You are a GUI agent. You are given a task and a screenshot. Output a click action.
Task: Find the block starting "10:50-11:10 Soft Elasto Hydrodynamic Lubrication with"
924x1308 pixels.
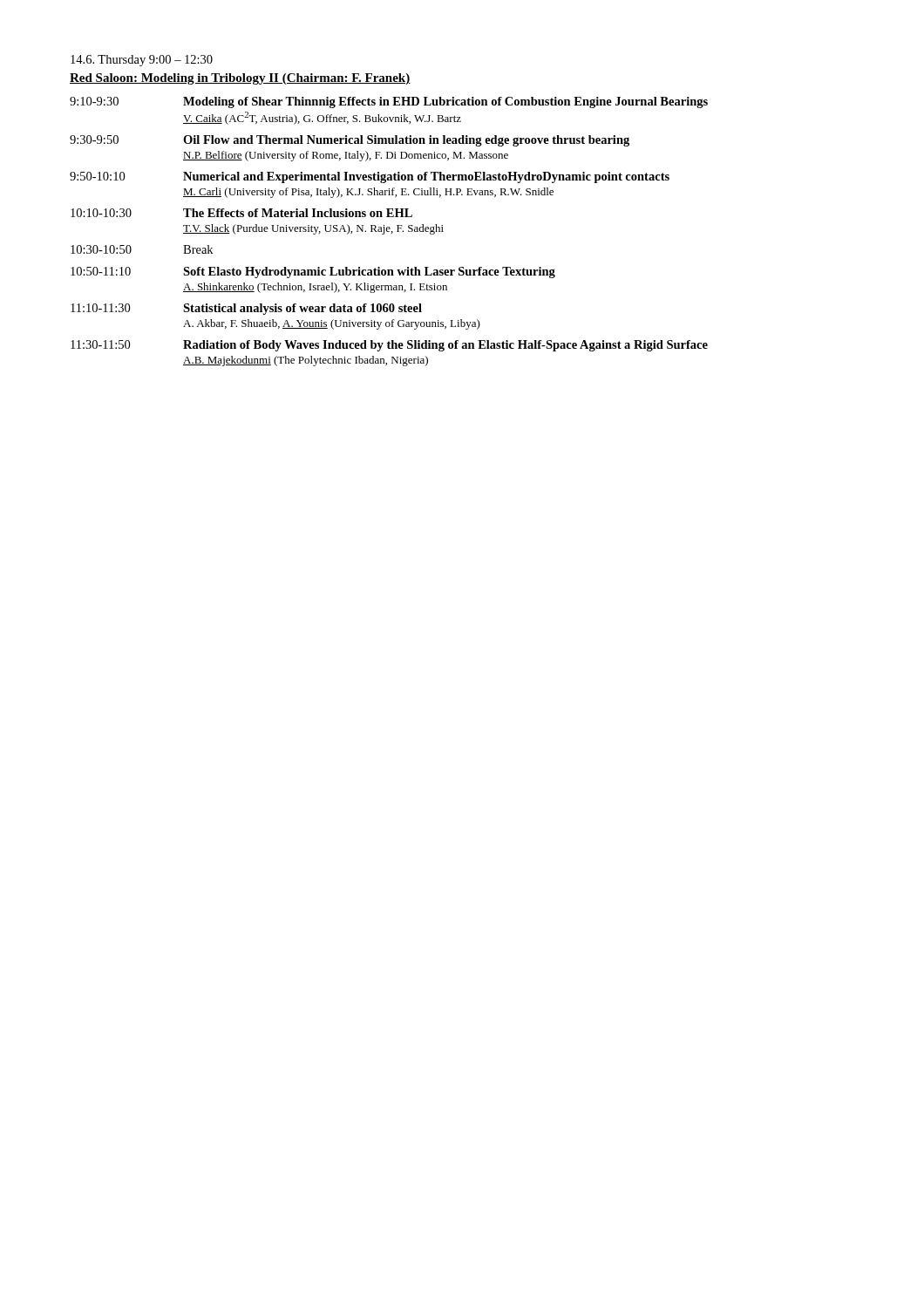click(x=462, y=279)
